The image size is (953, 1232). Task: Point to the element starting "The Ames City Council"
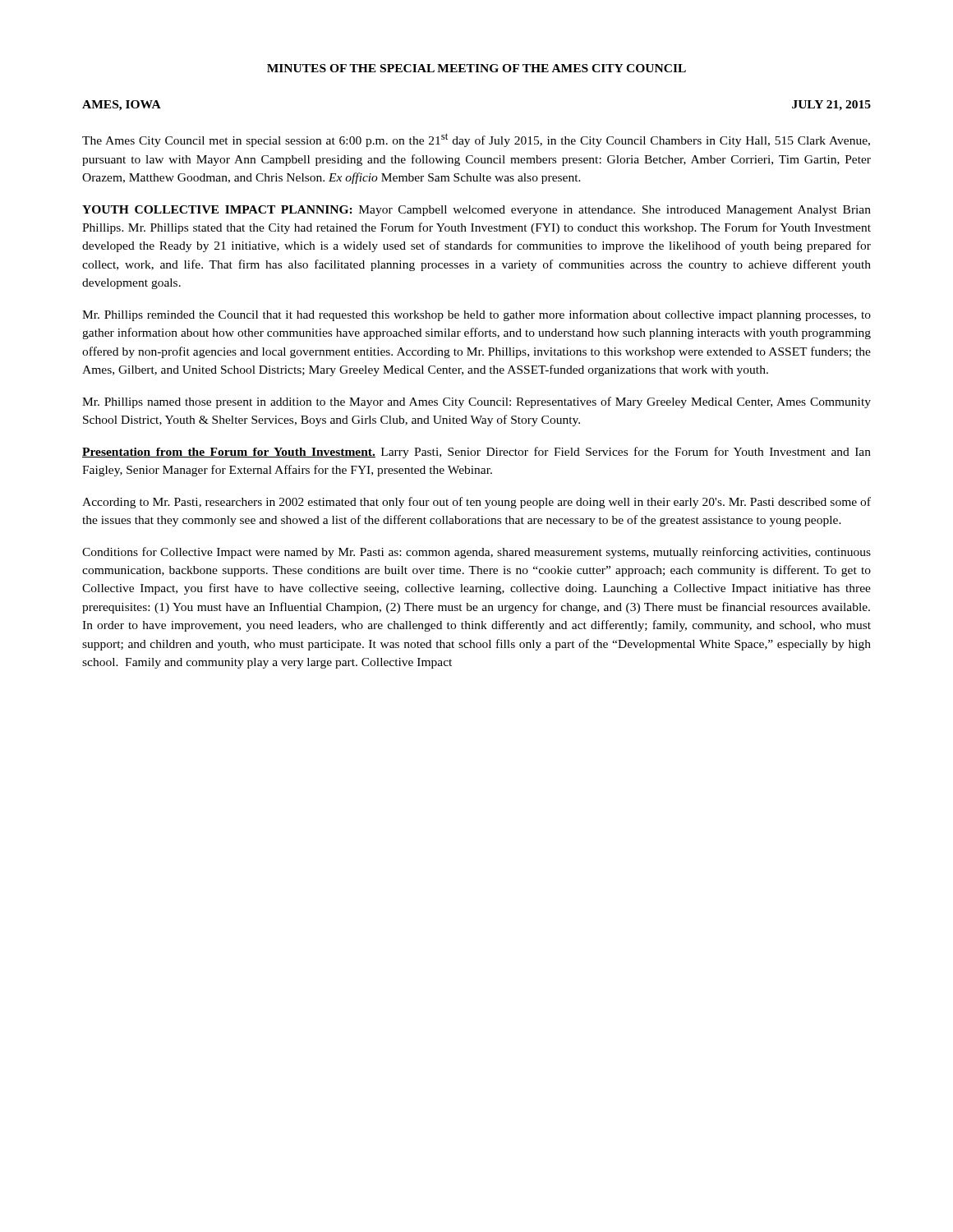pyautogui.click(x=476, y=157)
